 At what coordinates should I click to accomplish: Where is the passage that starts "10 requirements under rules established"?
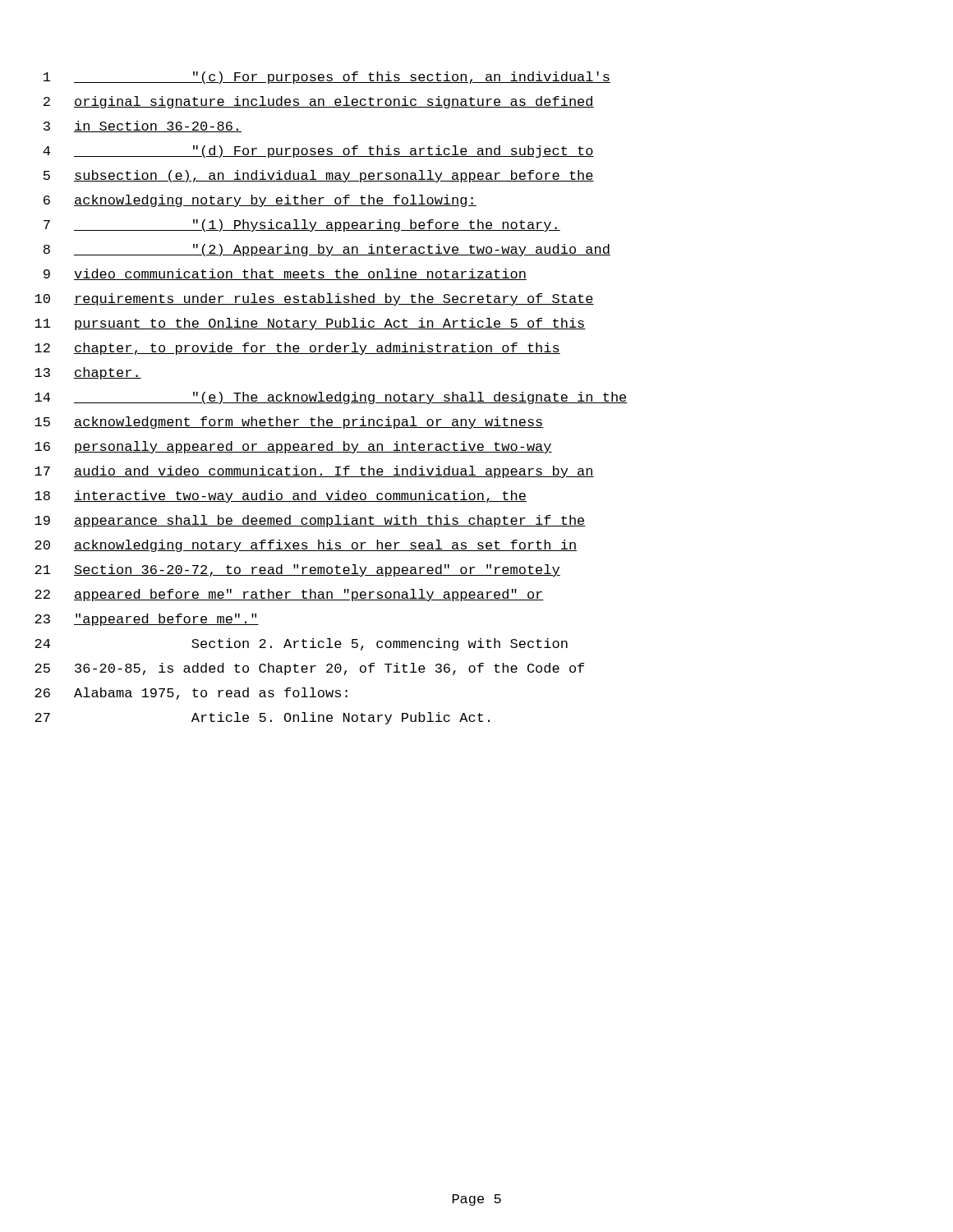pos(476,300)
